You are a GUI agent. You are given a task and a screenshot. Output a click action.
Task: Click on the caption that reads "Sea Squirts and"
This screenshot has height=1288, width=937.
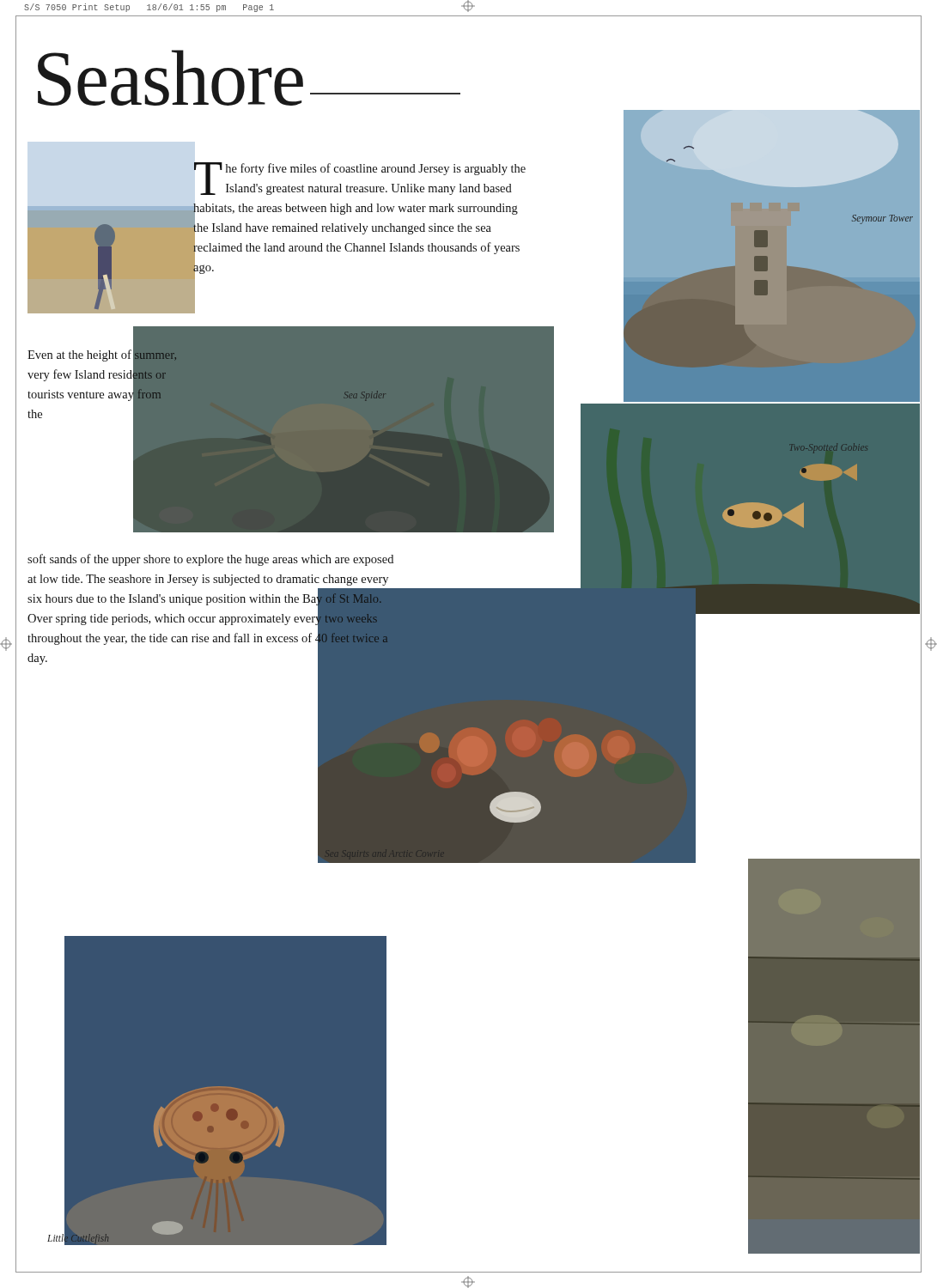(x=384, y=854)
